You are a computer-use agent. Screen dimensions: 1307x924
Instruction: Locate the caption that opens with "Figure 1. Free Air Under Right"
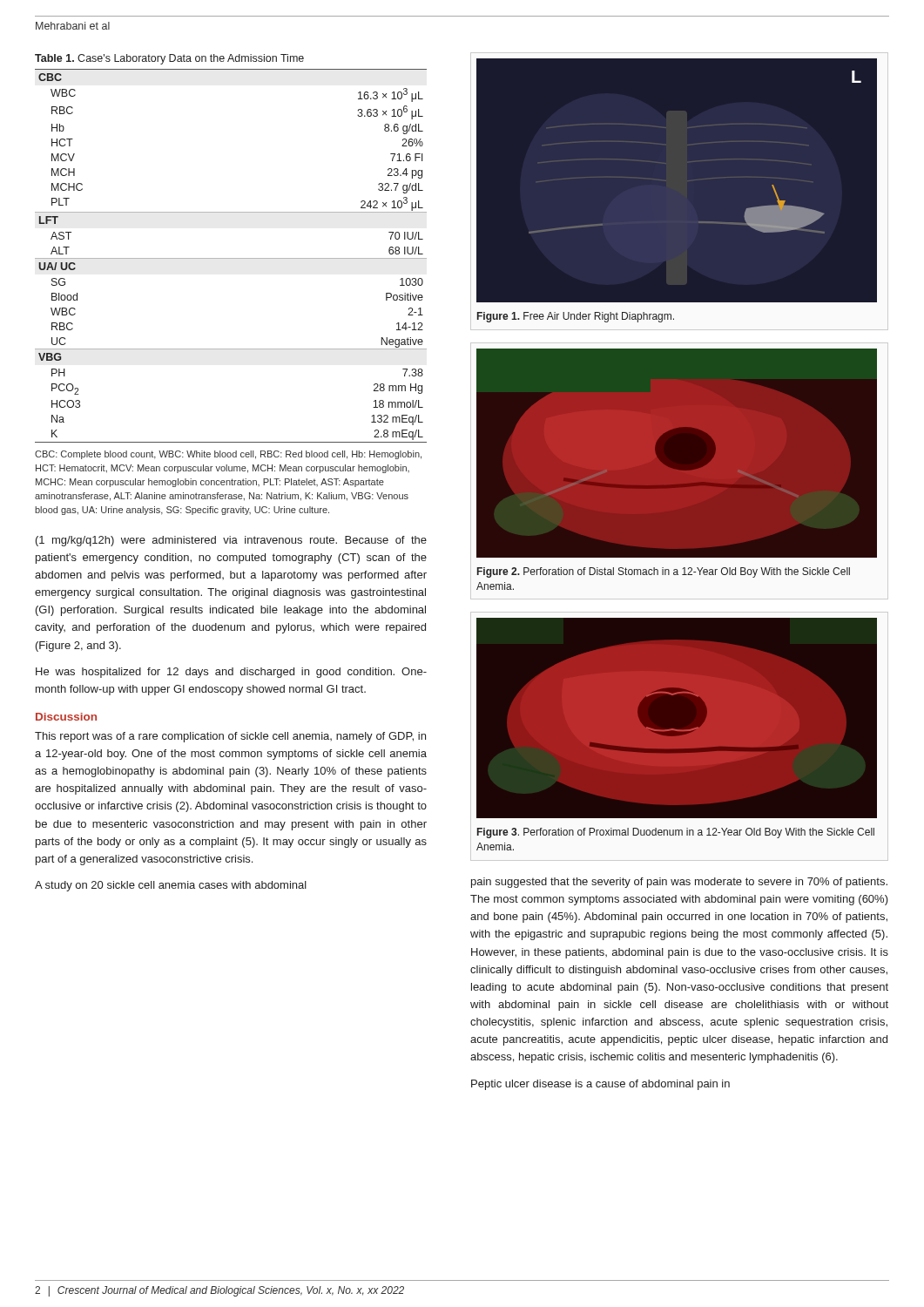(x=576, y=316)
